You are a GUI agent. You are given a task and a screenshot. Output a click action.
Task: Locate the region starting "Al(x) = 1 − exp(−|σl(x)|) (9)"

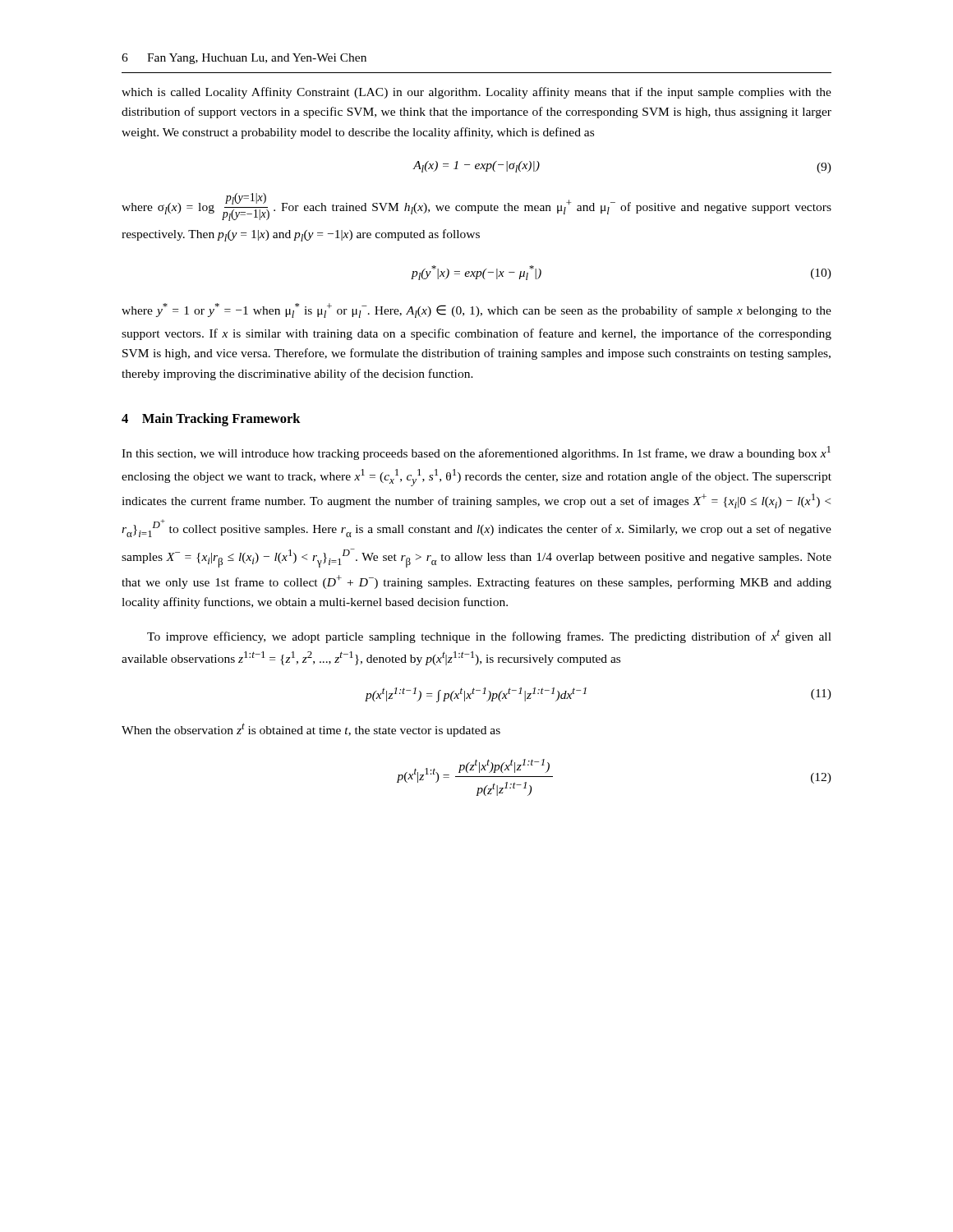coord(487,167)
